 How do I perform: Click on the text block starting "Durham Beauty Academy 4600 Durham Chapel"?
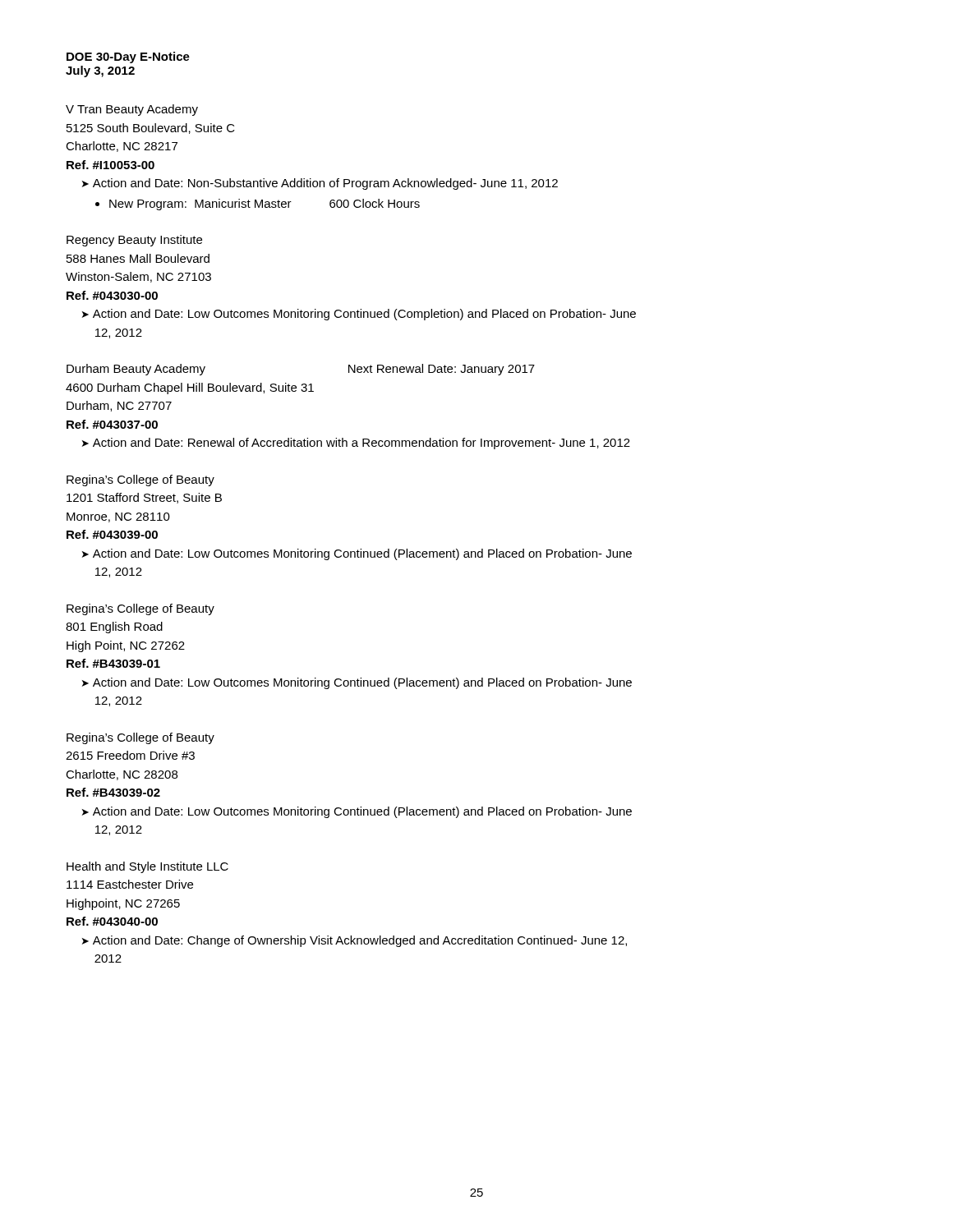pyautogui.click(x=131, y=369)
